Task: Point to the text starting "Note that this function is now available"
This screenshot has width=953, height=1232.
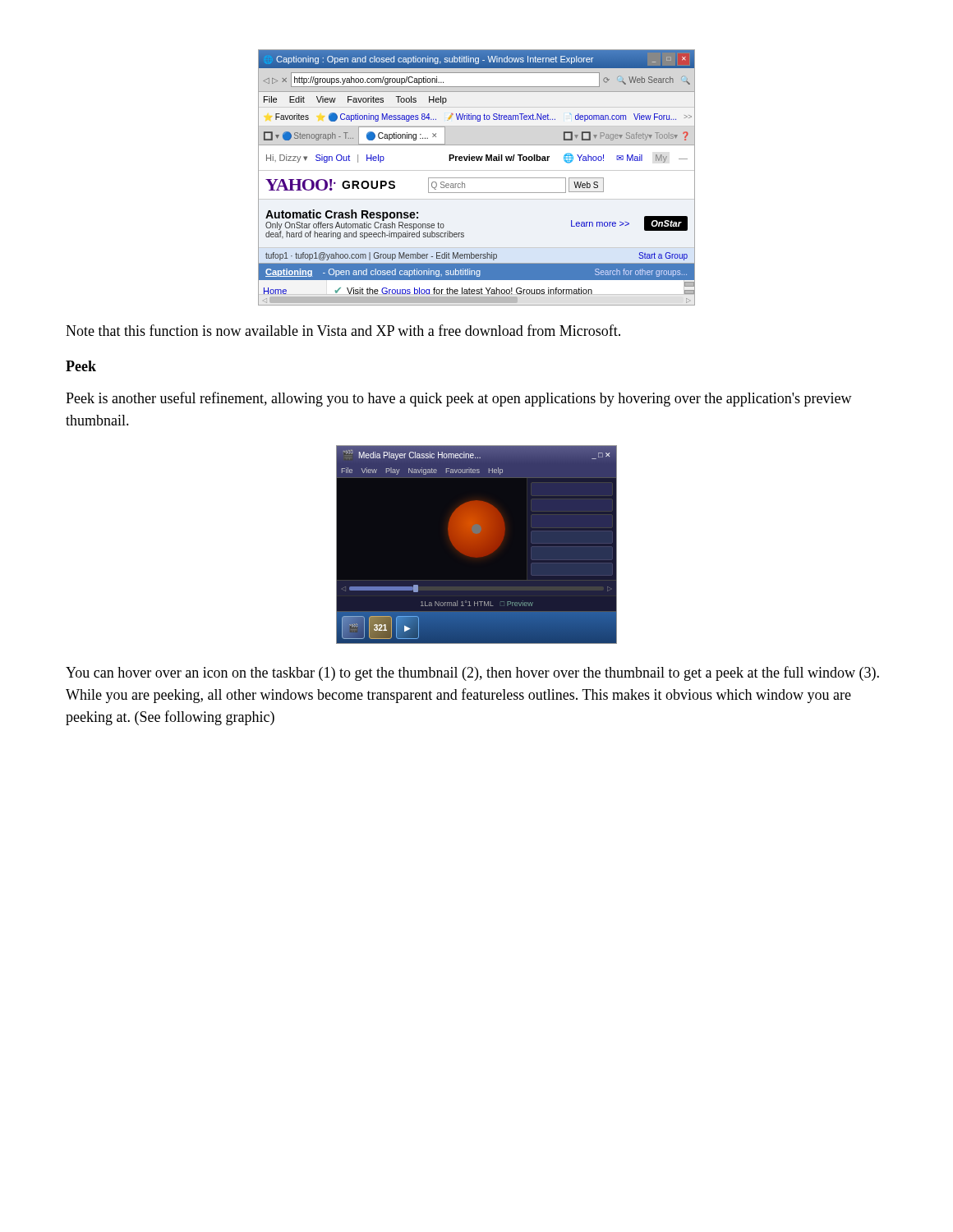Action: pyautogui.click(x=476, y=331)
